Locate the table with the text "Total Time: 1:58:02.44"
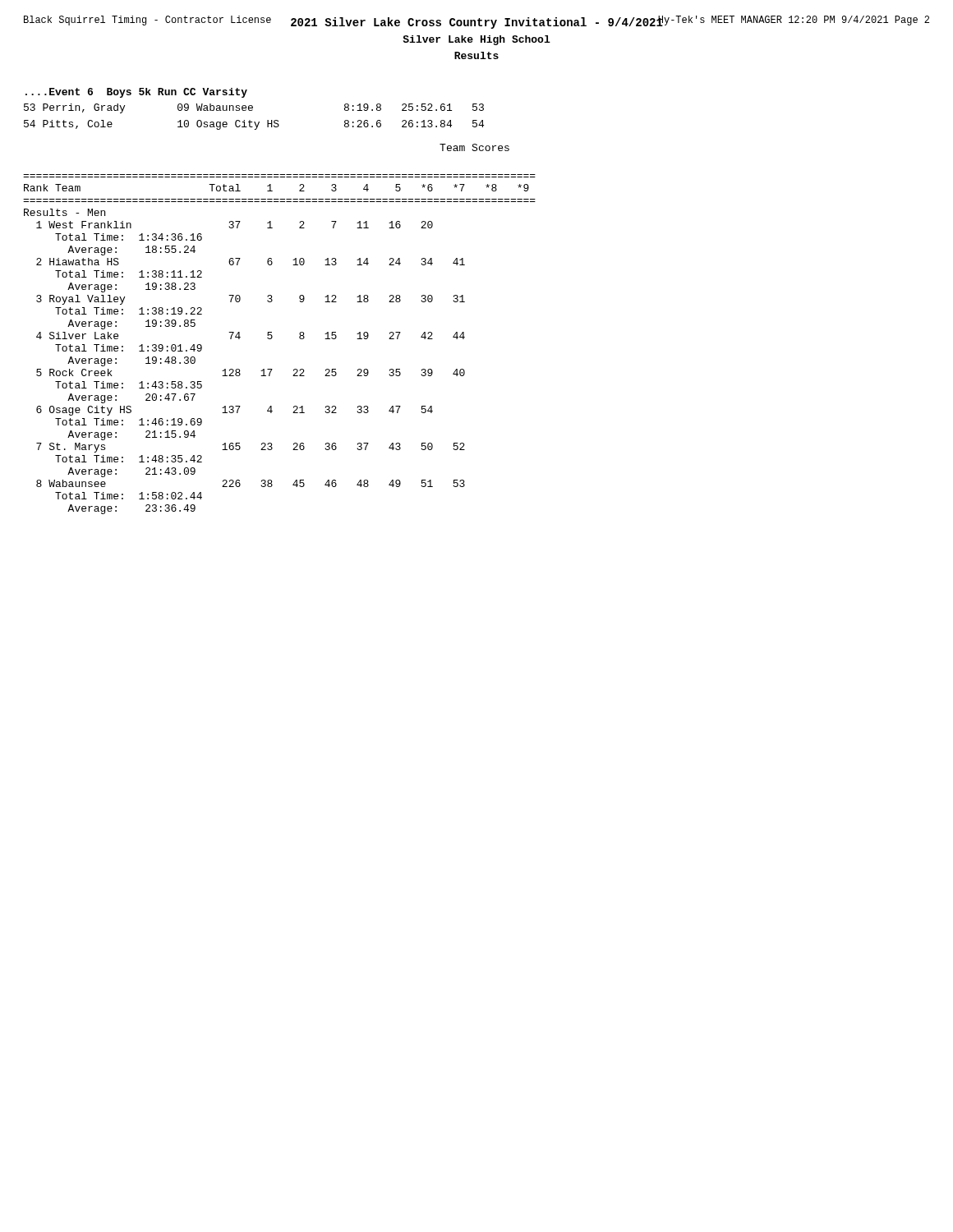 [475, 349]
